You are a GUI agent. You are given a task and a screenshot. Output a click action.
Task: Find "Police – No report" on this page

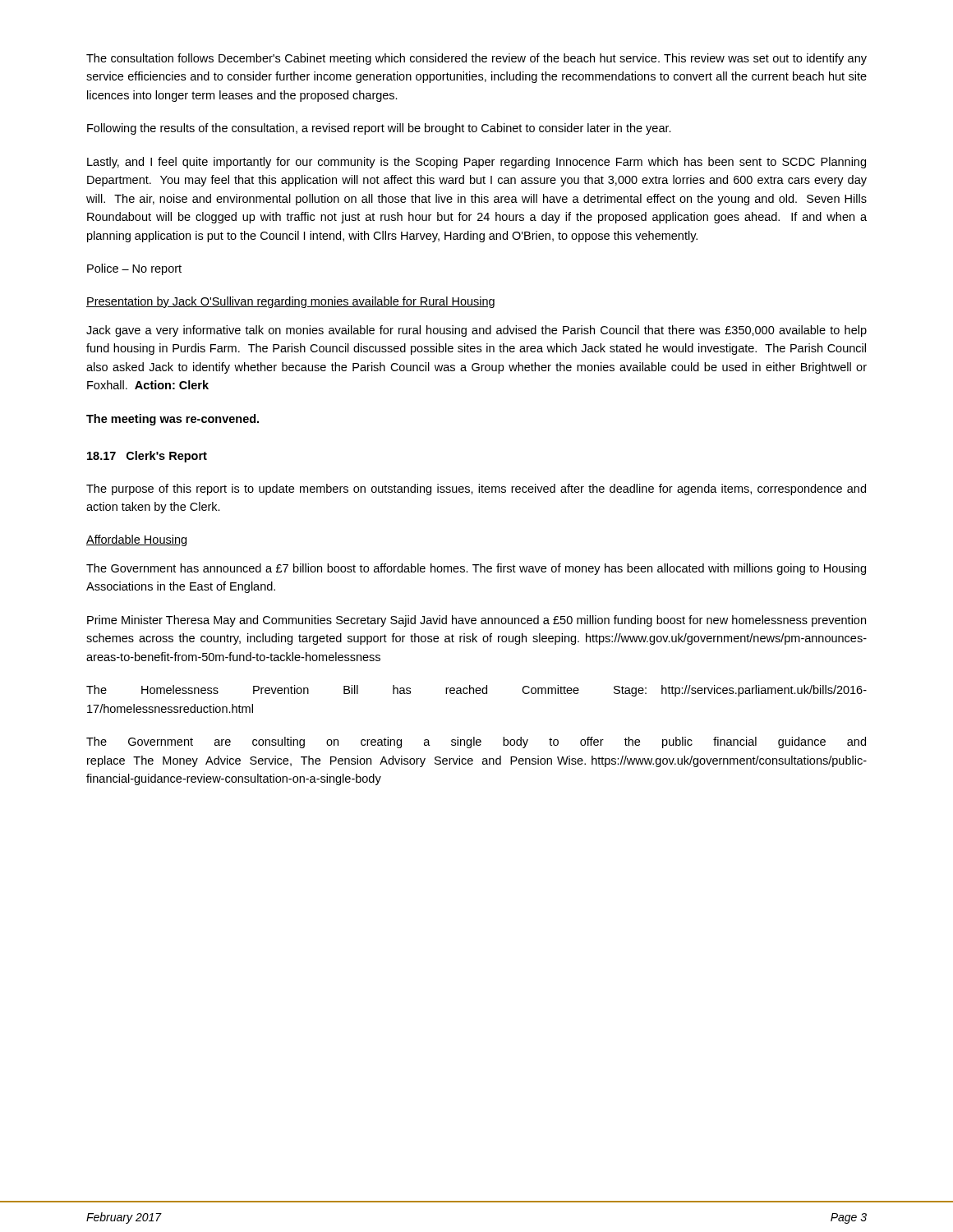coord(134,269)
